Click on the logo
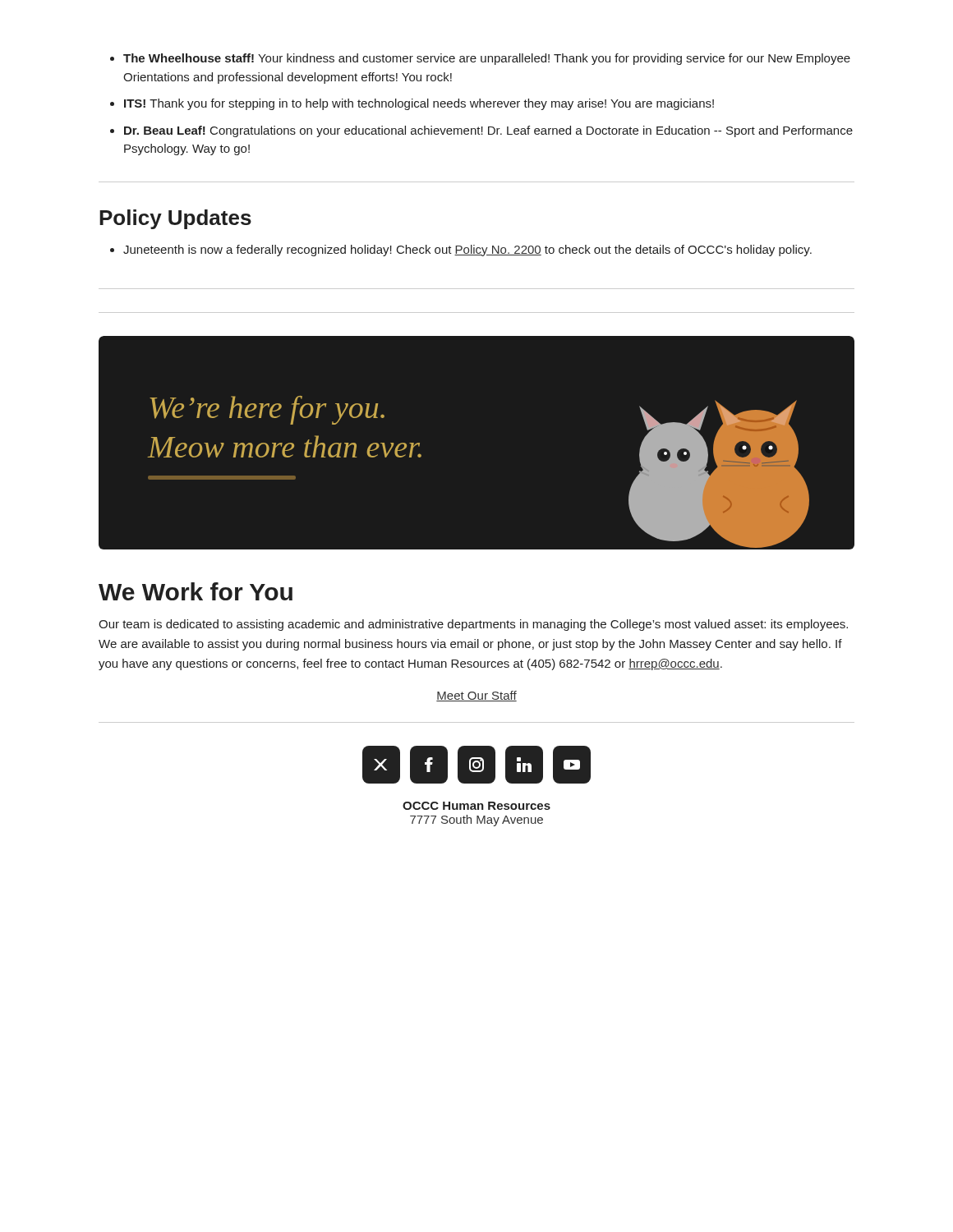953x1232 pixels. click(x=476, y=765)
